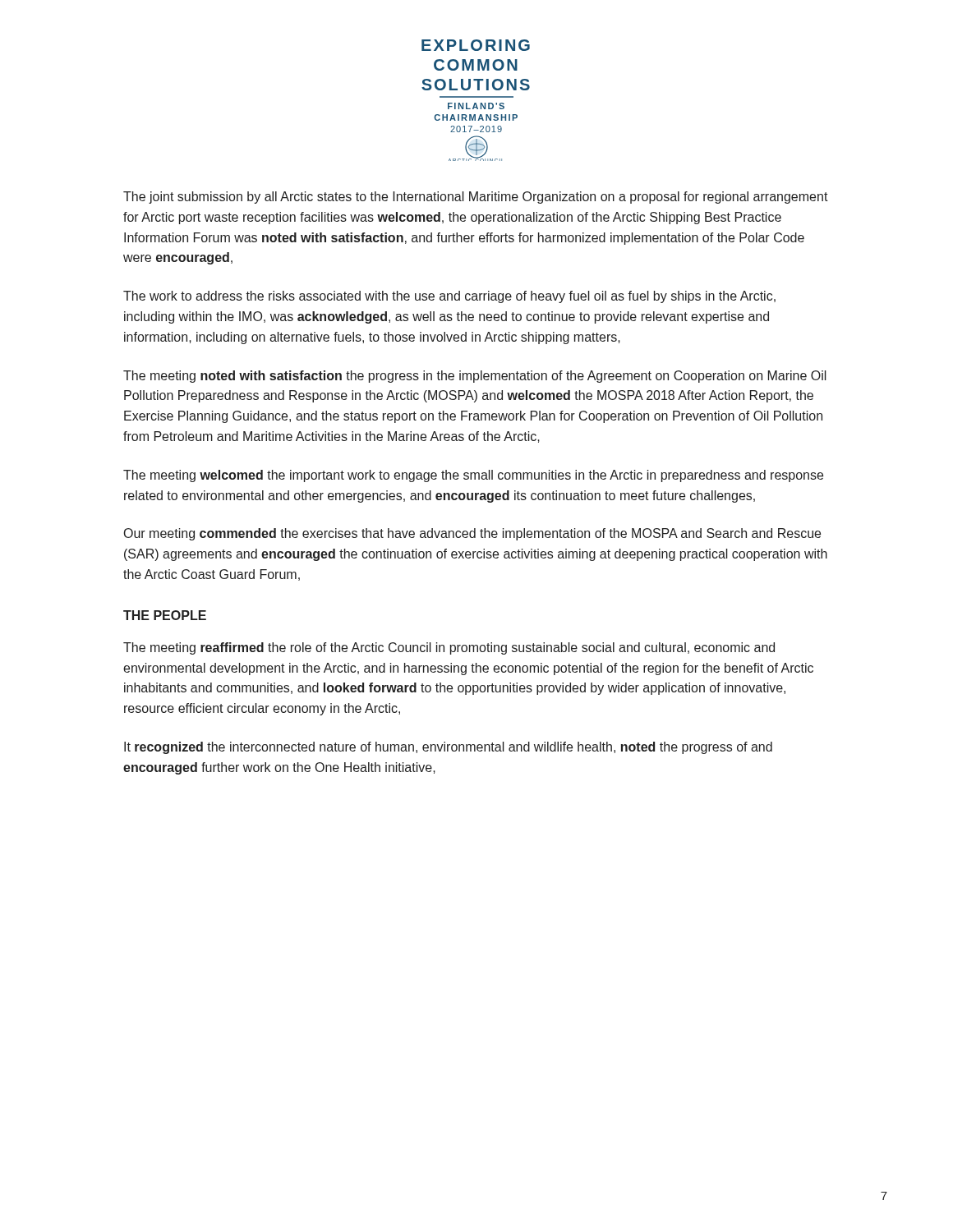Click the passage that begins "The joint submission"

475,227
